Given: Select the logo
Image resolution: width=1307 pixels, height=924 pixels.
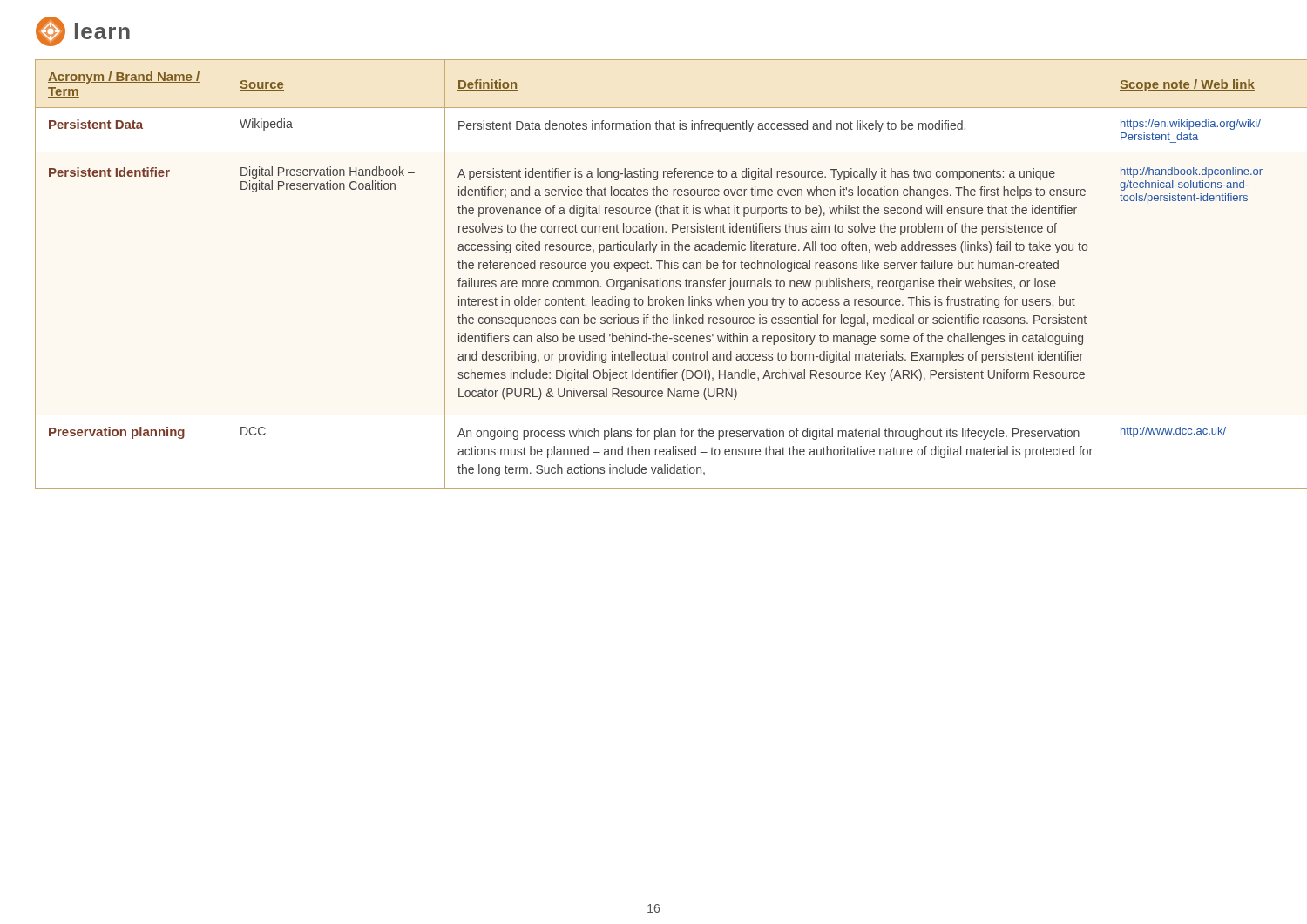Looking at the screenshot, I should tap(654, 31).
